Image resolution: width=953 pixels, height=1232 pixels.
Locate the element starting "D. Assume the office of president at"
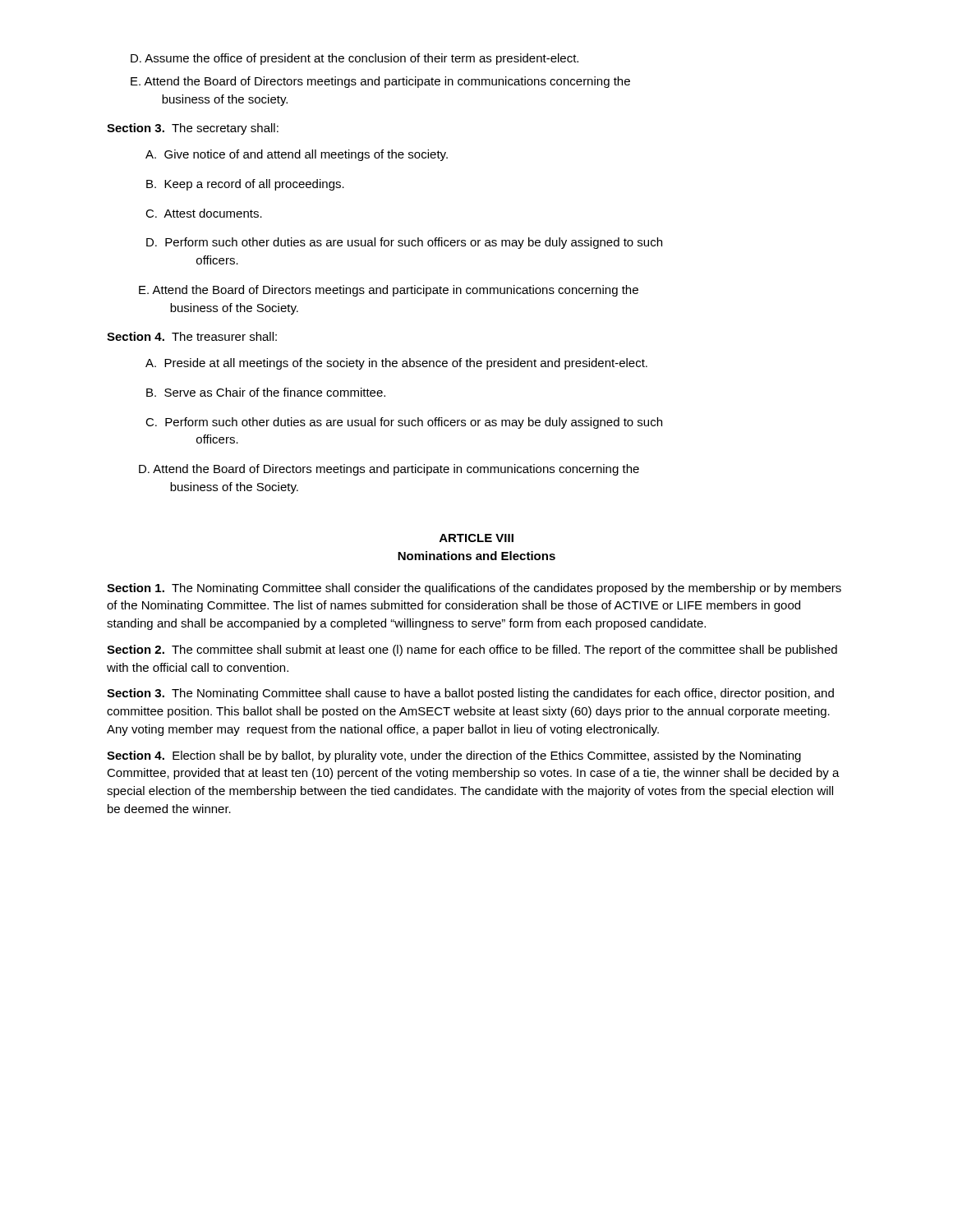pos(355,58)
